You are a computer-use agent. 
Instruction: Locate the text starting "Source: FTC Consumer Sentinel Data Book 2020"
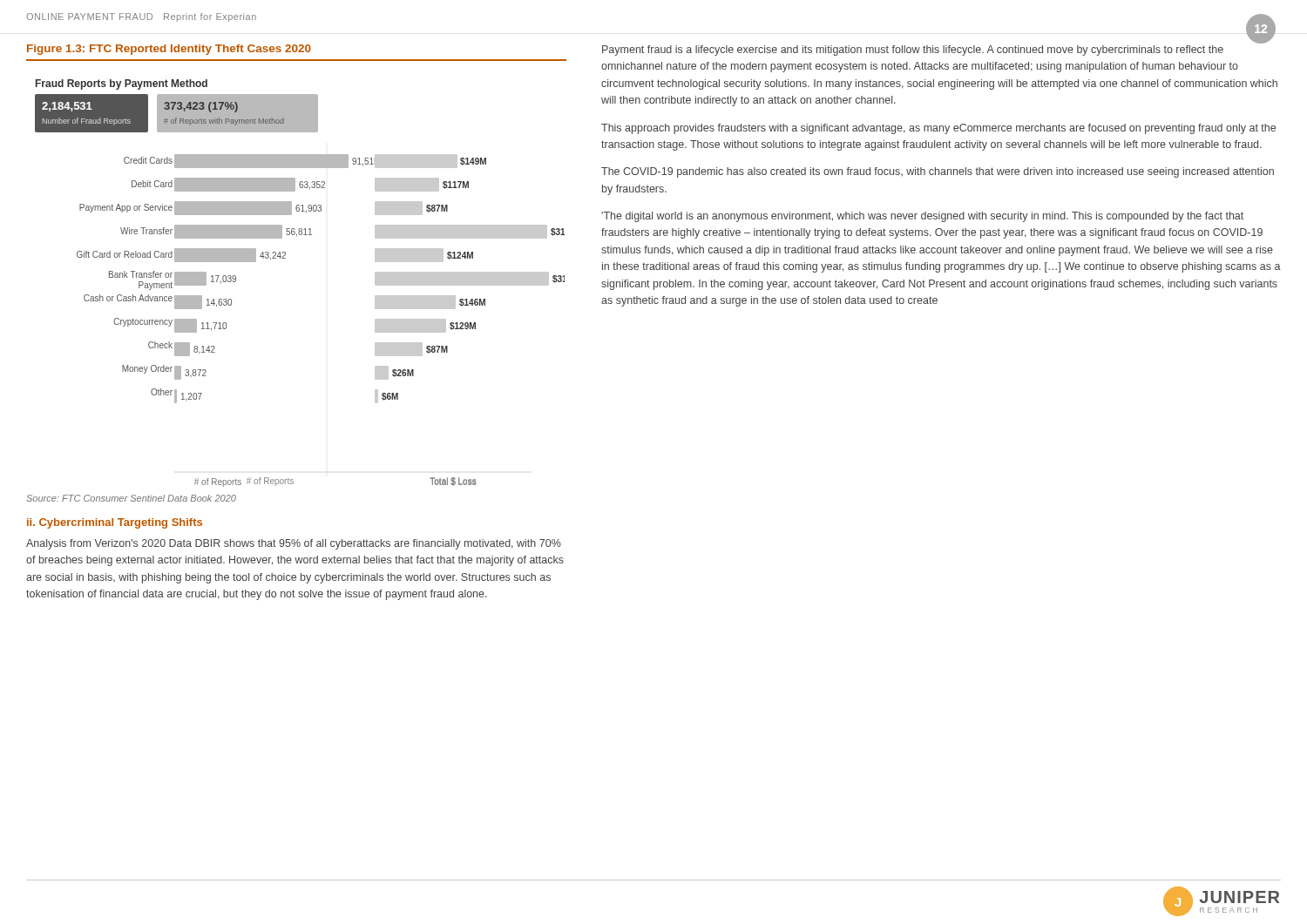point(131,498)
